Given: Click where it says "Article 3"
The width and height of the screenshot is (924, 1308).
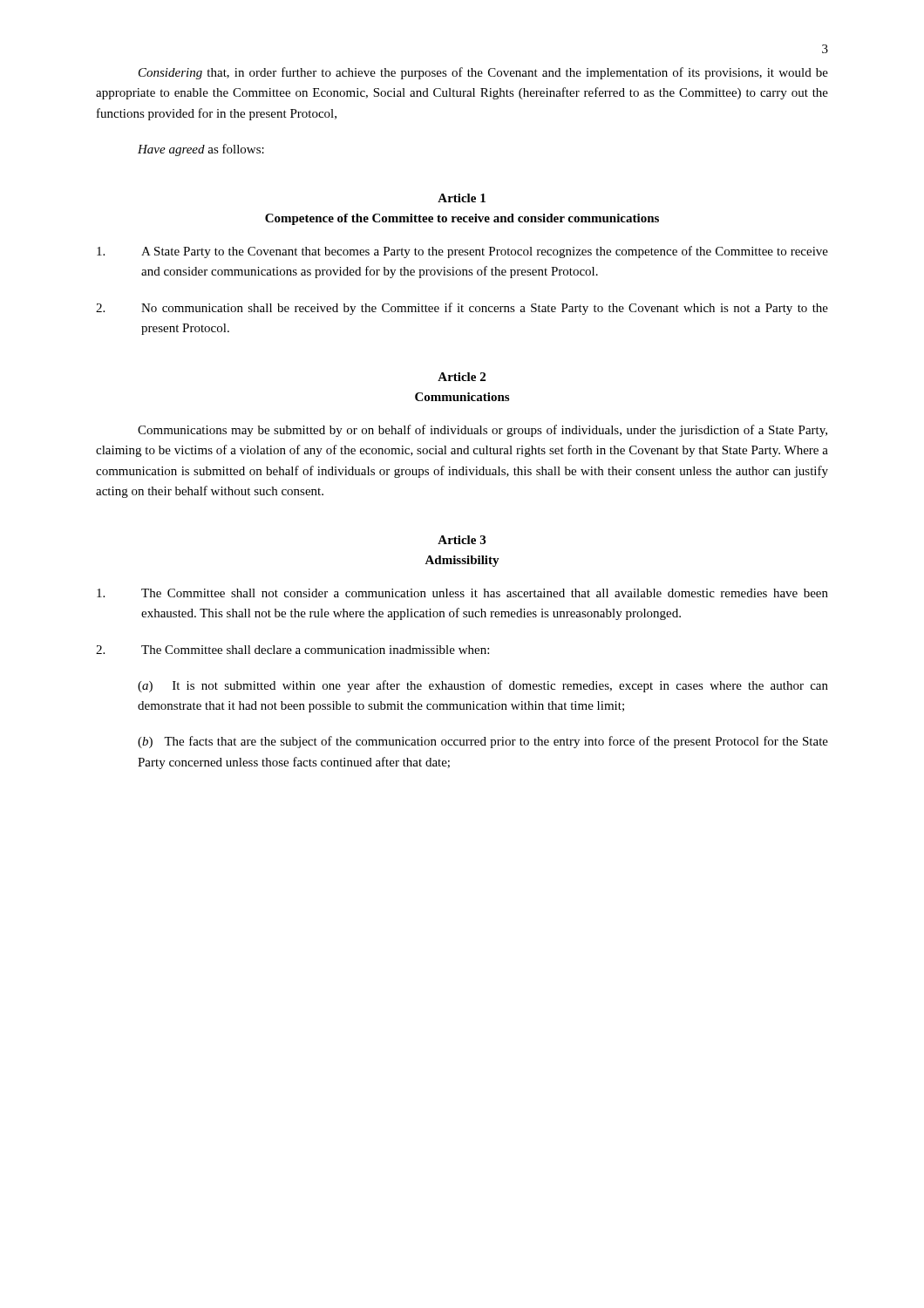Looking at the screenshot, I should click(462, 540).
